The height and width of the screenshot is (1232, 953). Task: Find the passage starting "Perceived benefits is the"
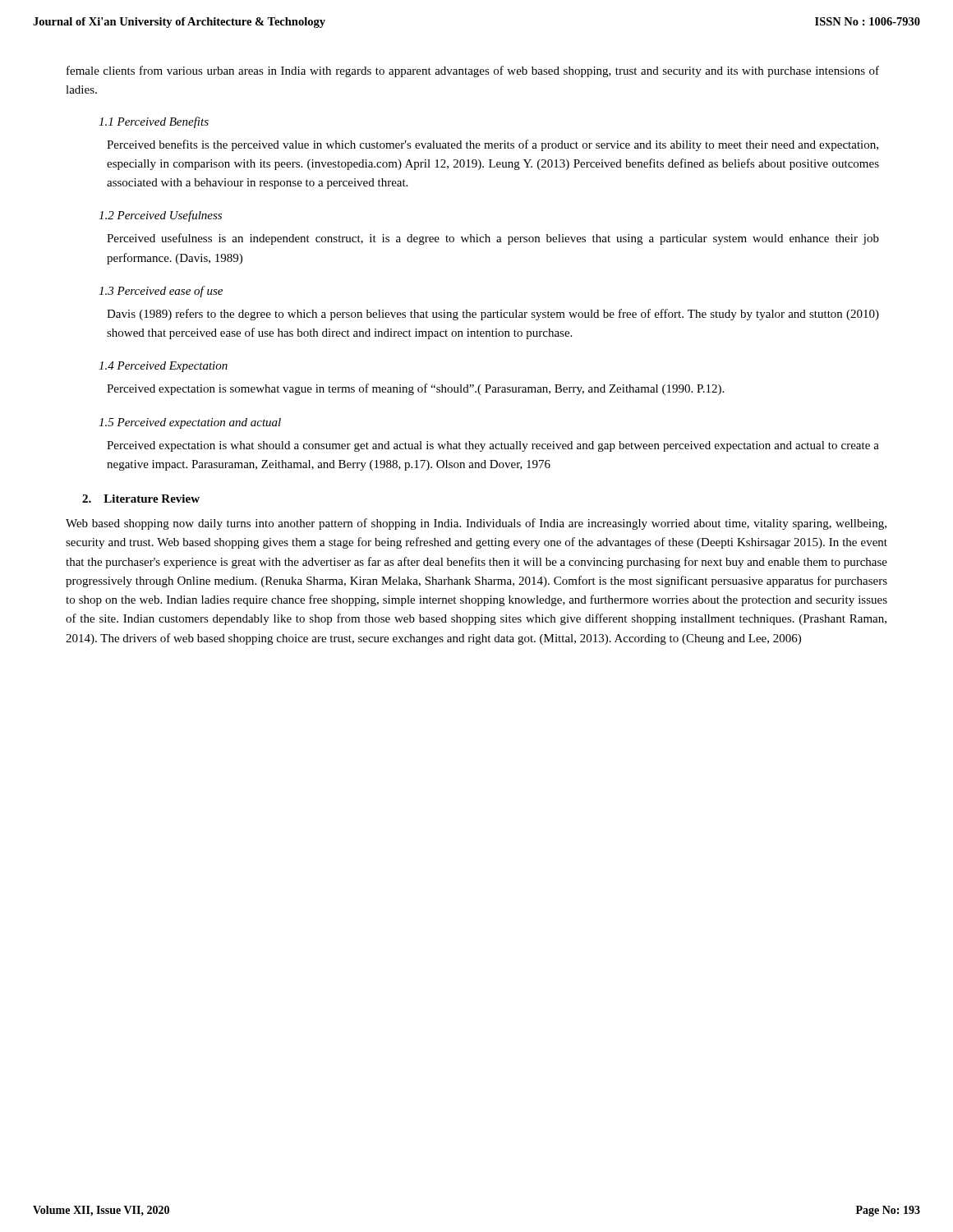point(493,163)
